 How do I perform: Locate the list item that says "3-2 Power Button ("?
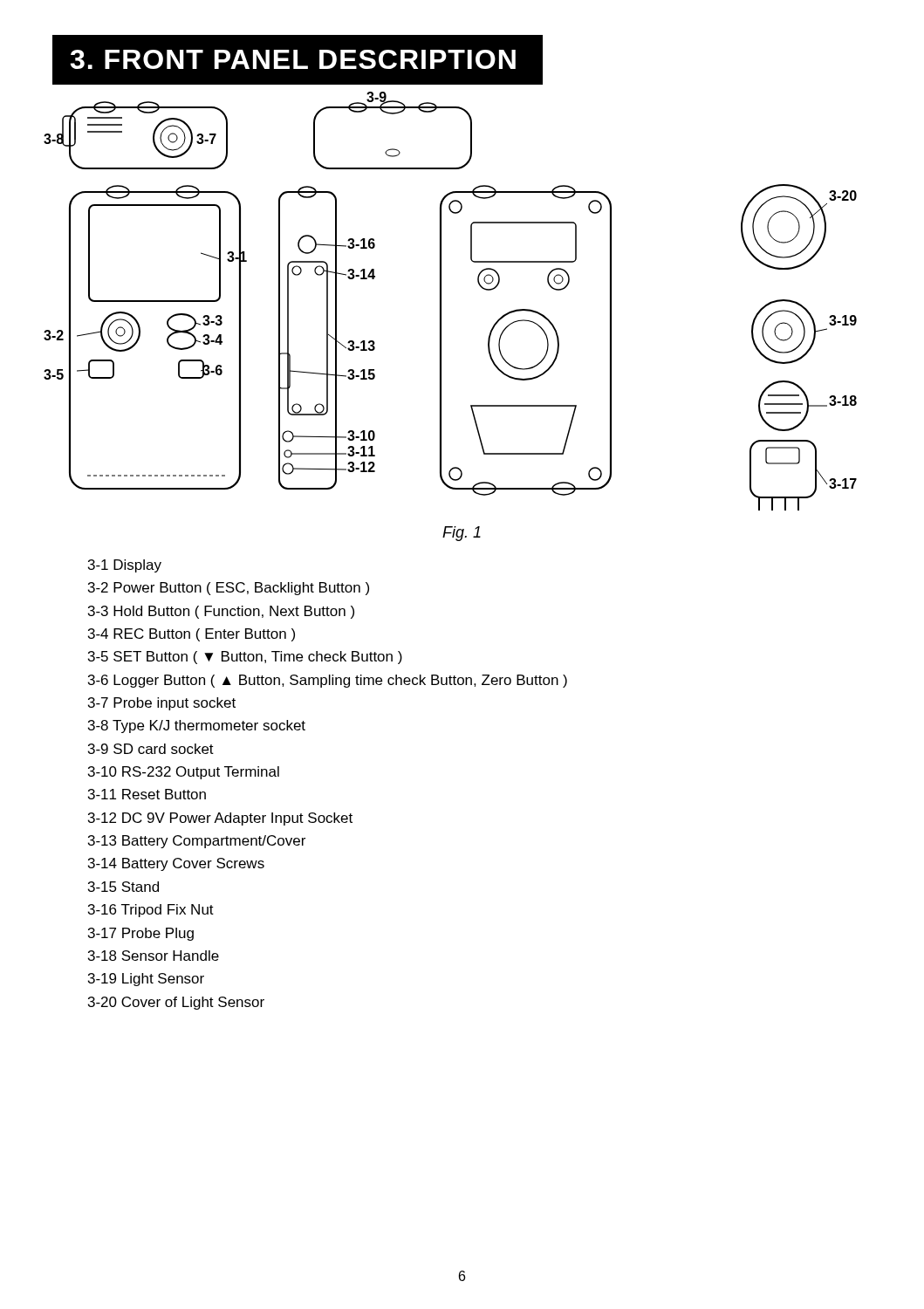tap(229, 588)
